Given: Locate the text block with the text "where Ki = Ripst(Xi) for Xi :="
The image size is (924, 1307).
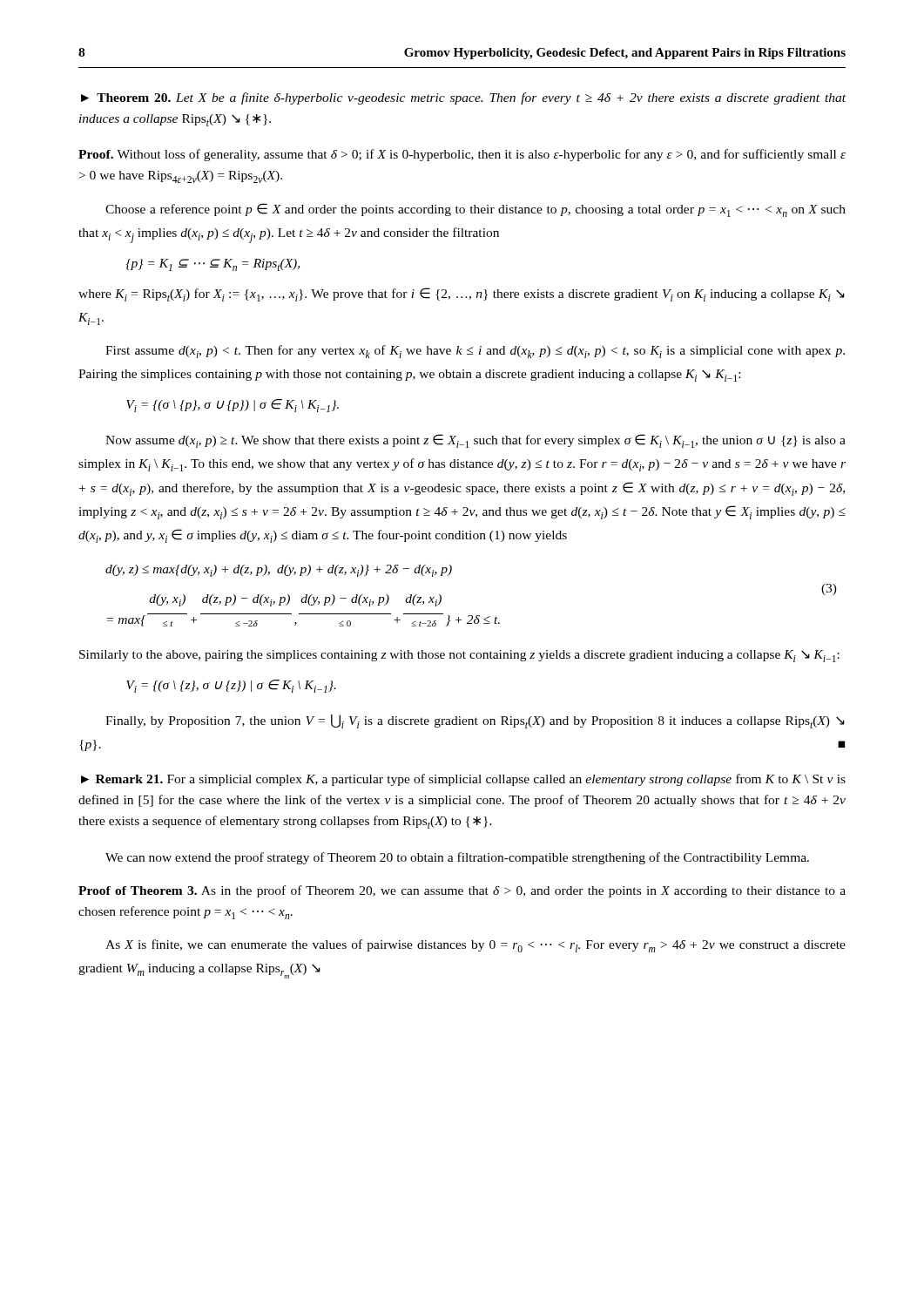Looking at the screenshot, I should coord(462,307).
